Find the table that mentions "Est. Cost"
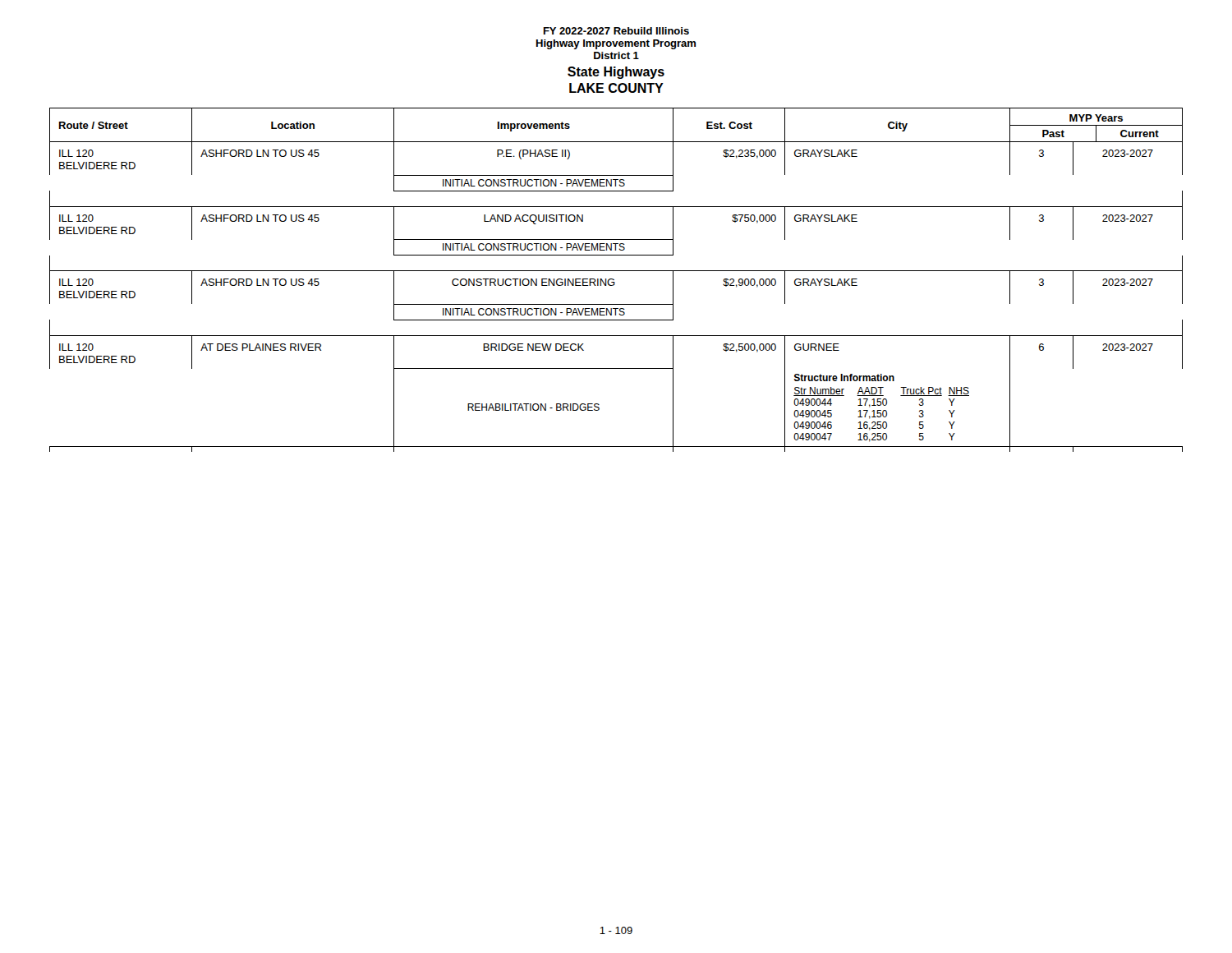Viewport: 1232px width, 953px height. tap(616, 280)
